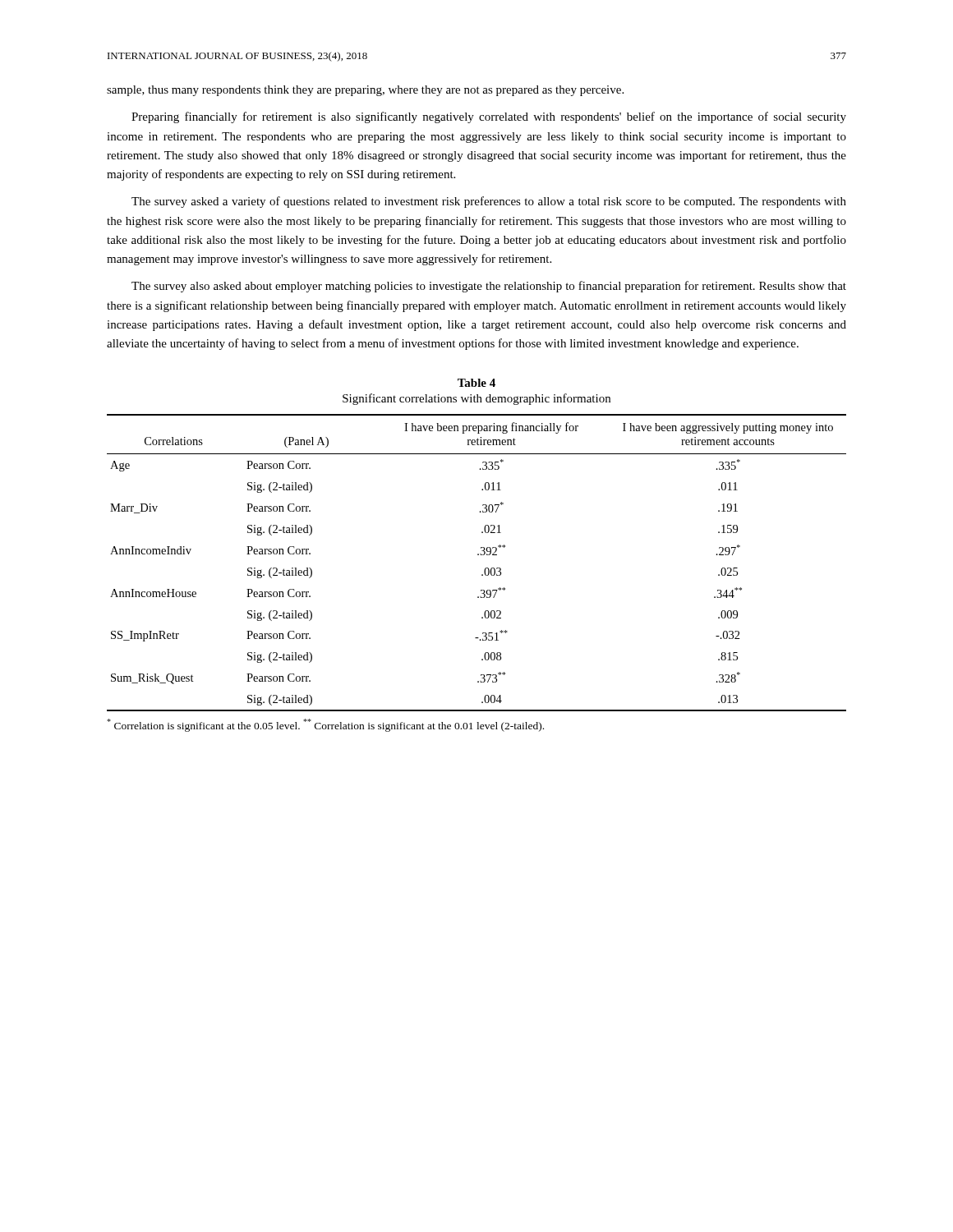Locate the table with the text "Pearson Corr."
This screenshot has height=1232, width=953.
[x=476, y=563]
